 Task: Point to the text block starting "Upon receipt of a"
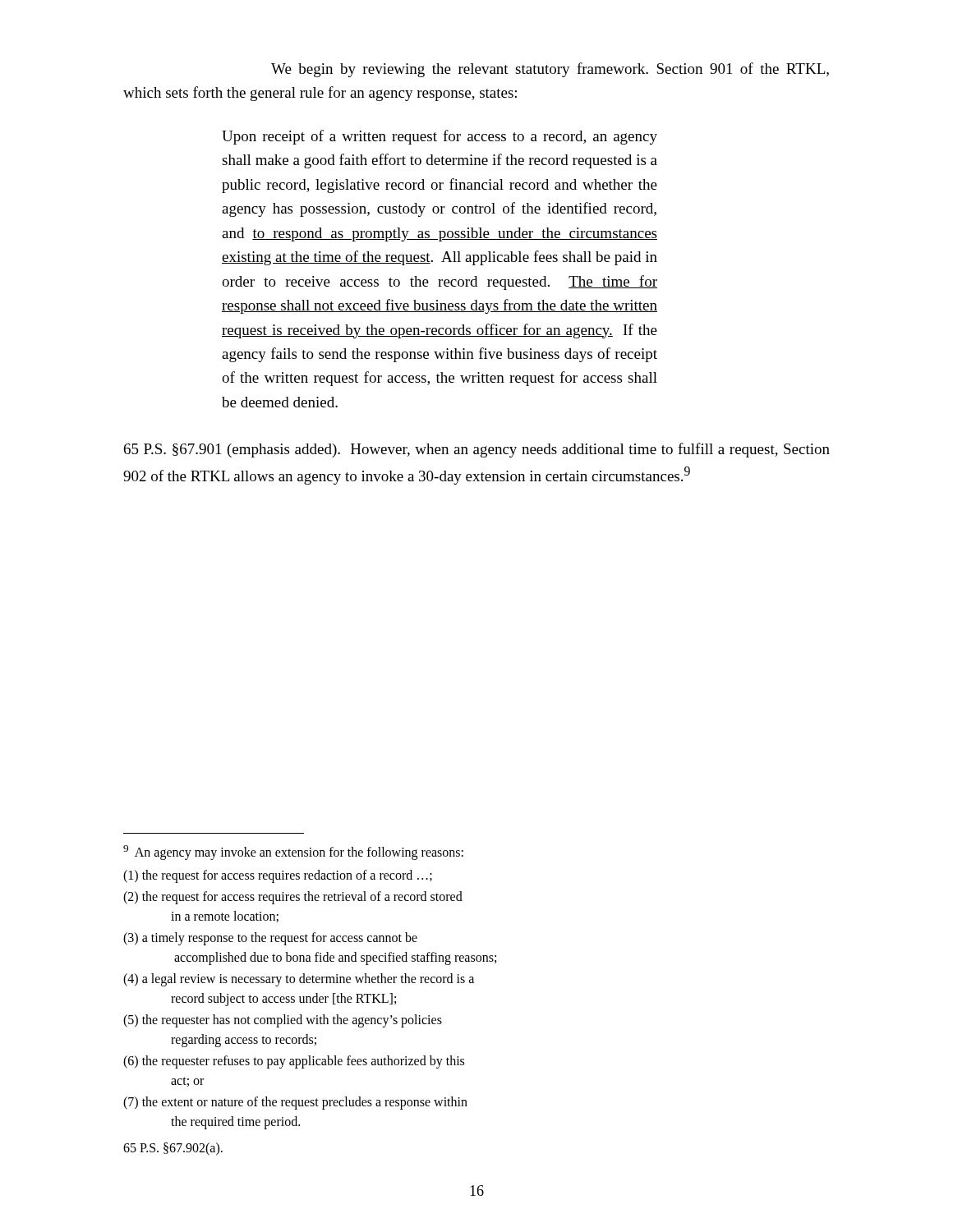tap(440, 269)
